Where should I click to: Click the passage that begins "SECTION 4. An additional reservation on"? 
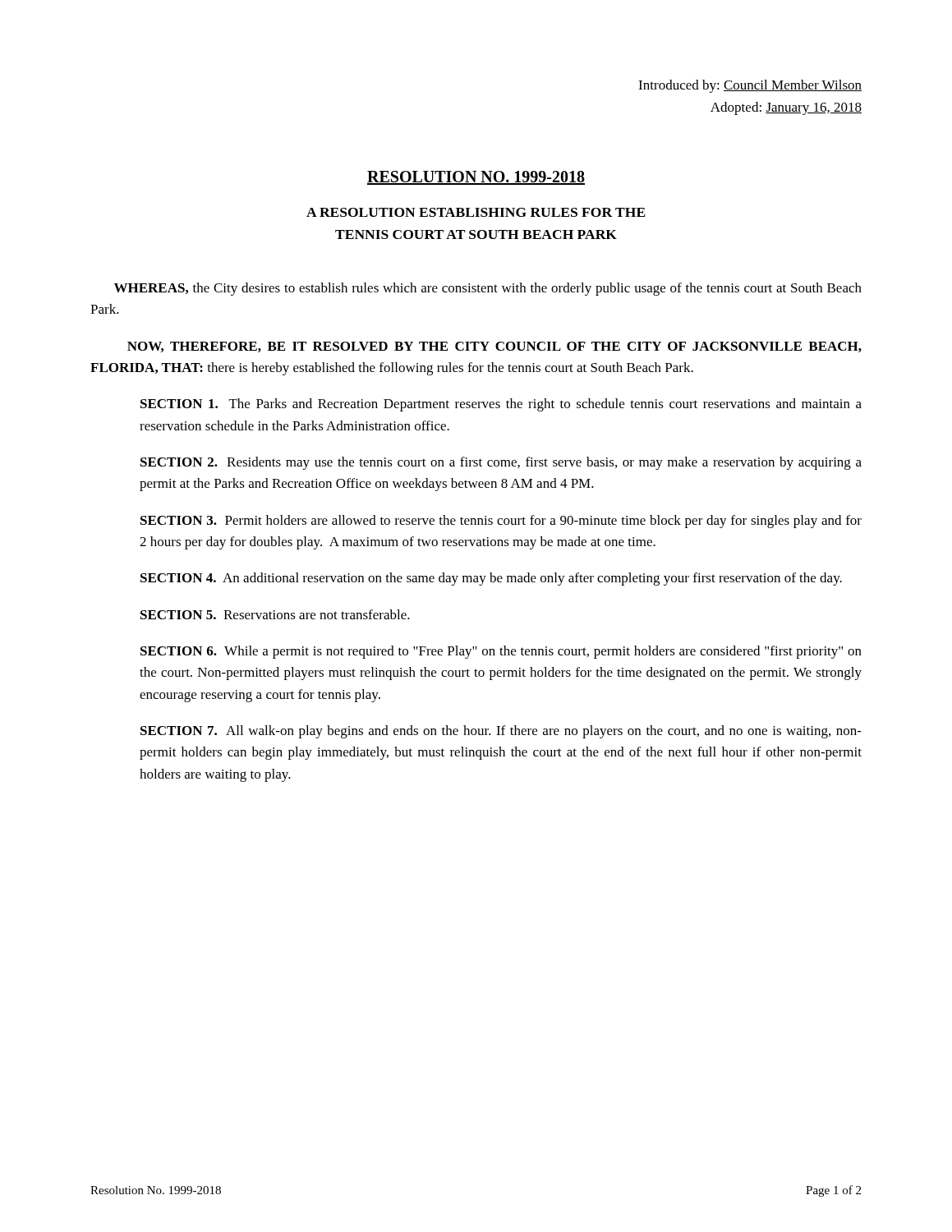click(x=491, y=578)
